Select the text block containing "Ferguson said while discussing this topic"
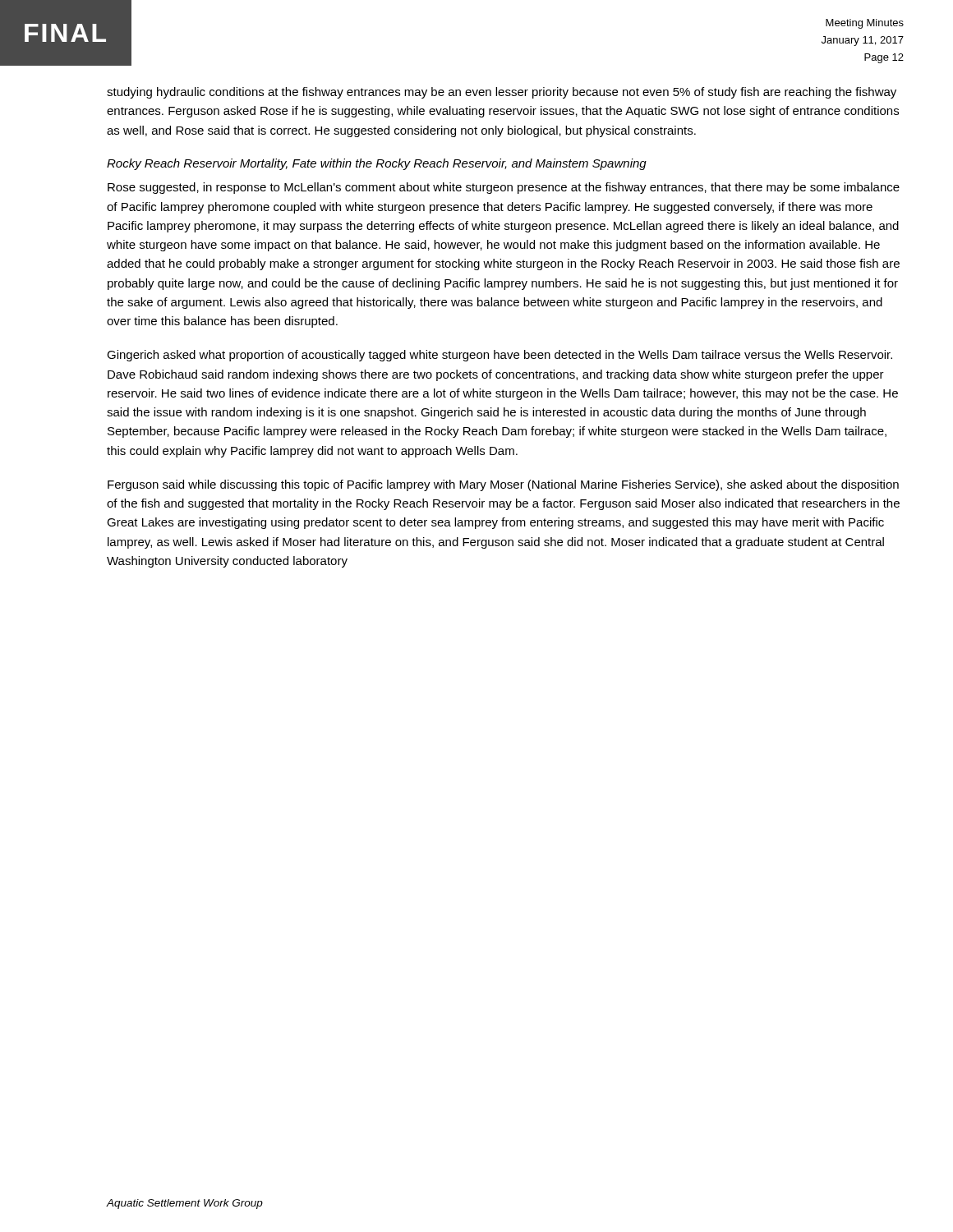The width and height of the screenshot is (953, 1232). point(503,522)
